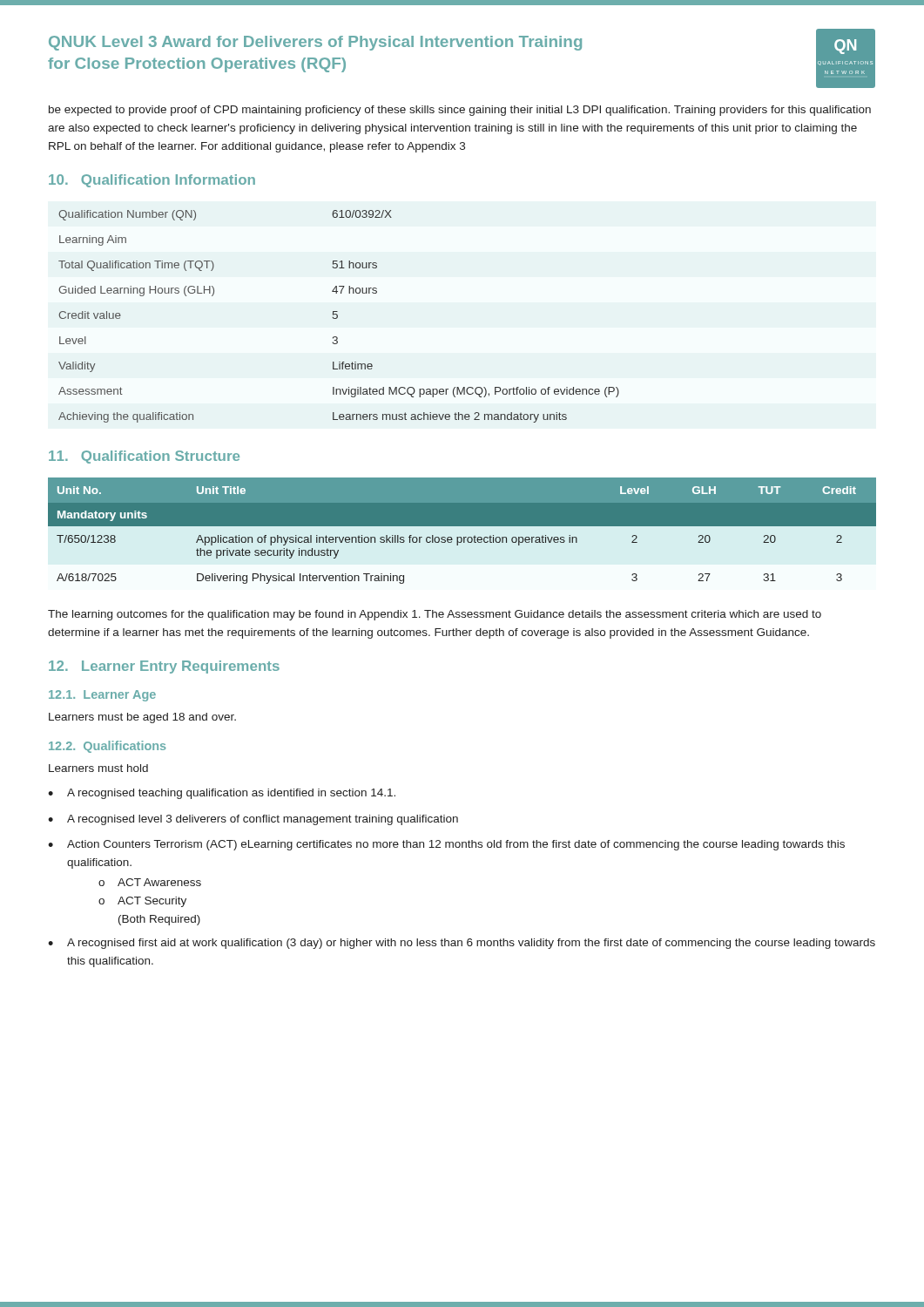Click on the table containing "Qualification Number (QN)"
The image size is (924, 1307).
[462, 315]
